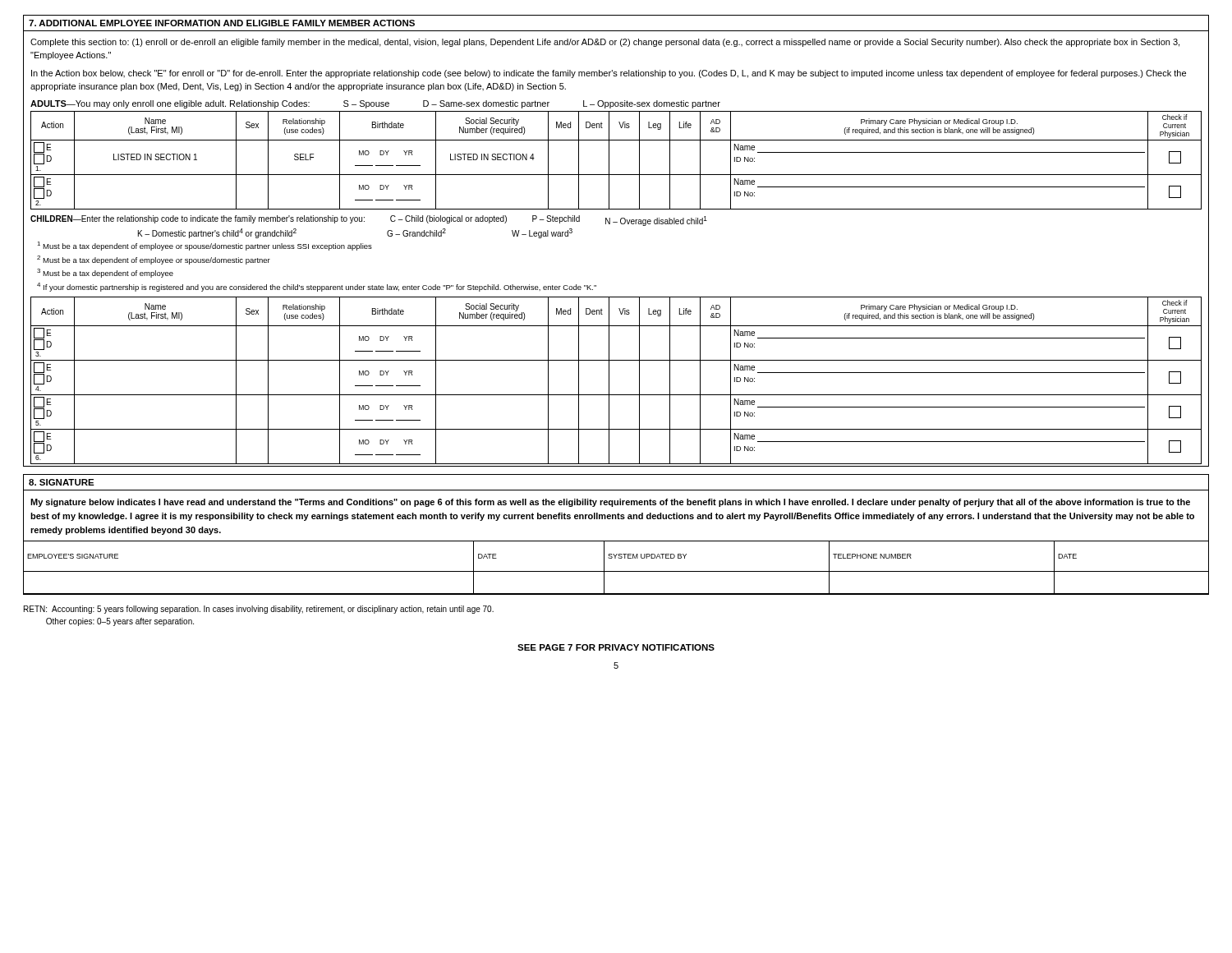
Task: Find the block on this page that starts "ADULTS—You may only enroll one eligible adult."
Action: (x=375, y=103)
